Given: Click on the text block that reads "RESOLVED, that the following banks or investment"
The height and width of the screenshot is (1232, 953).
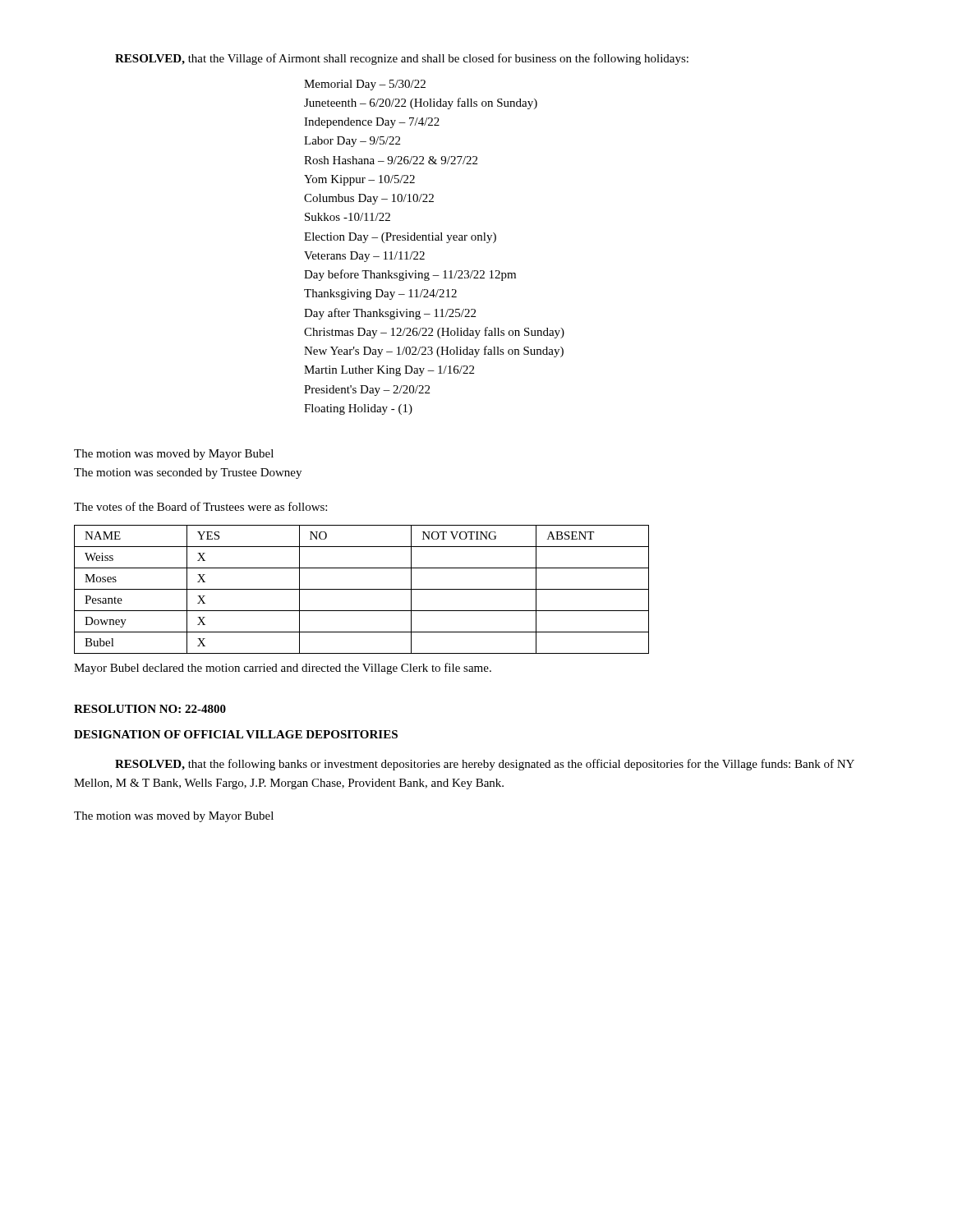Looking at the screenshot, I should [x=464, y=773].
